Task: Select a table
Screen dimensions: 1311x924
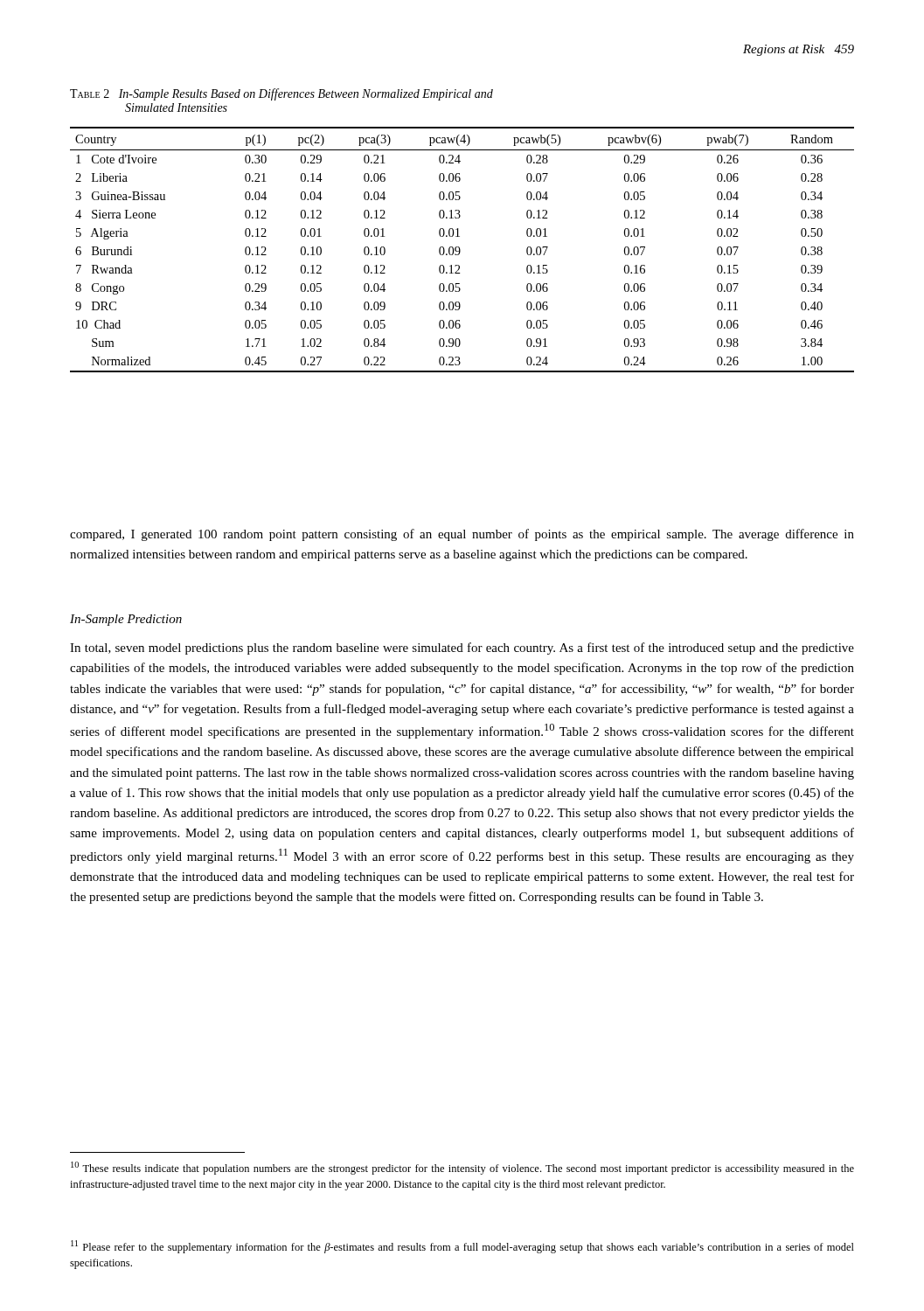Action: (x=462, y=250)
